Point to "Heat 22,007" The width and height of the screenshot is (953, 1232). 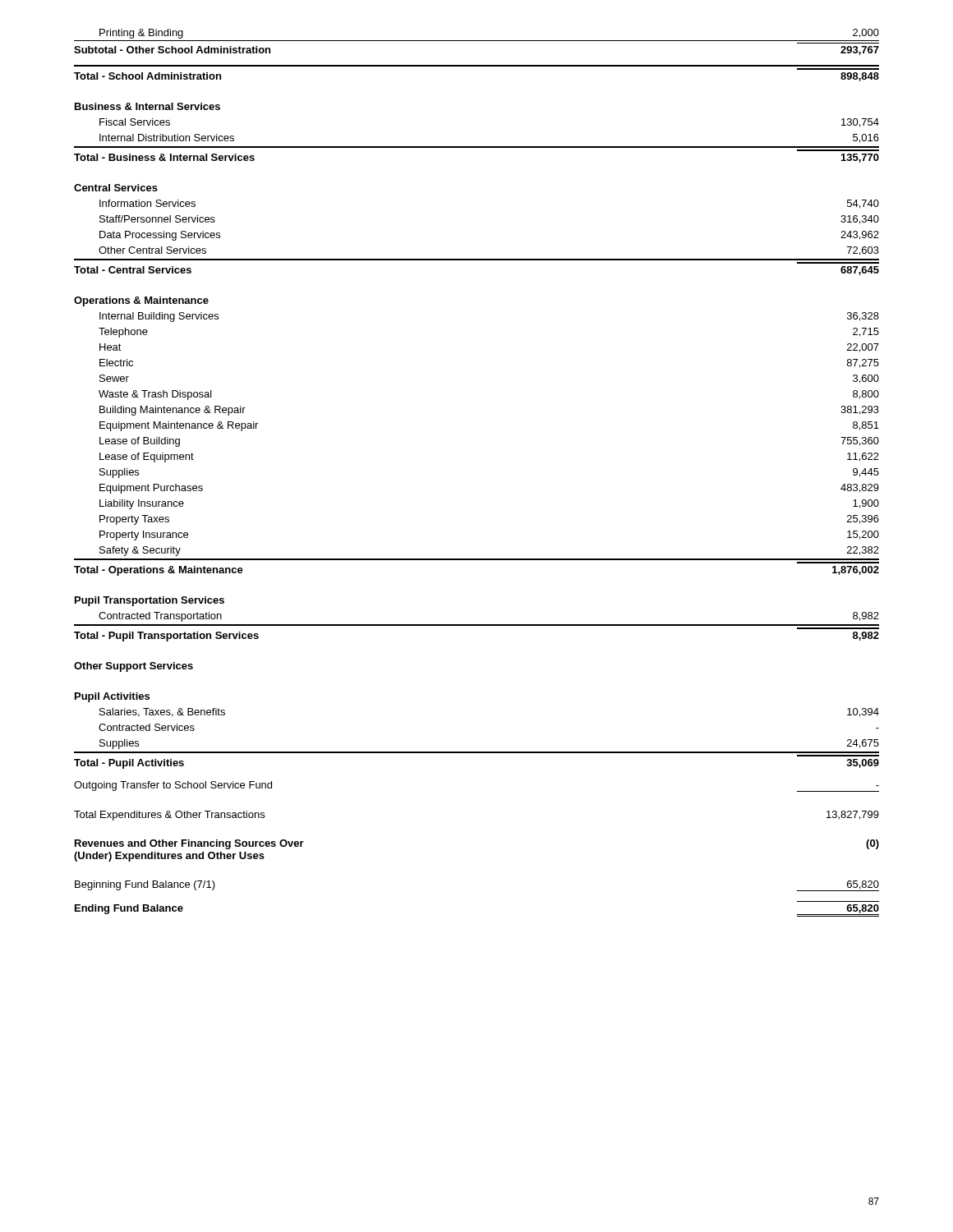pyautogui.click(x=109, y=348)
